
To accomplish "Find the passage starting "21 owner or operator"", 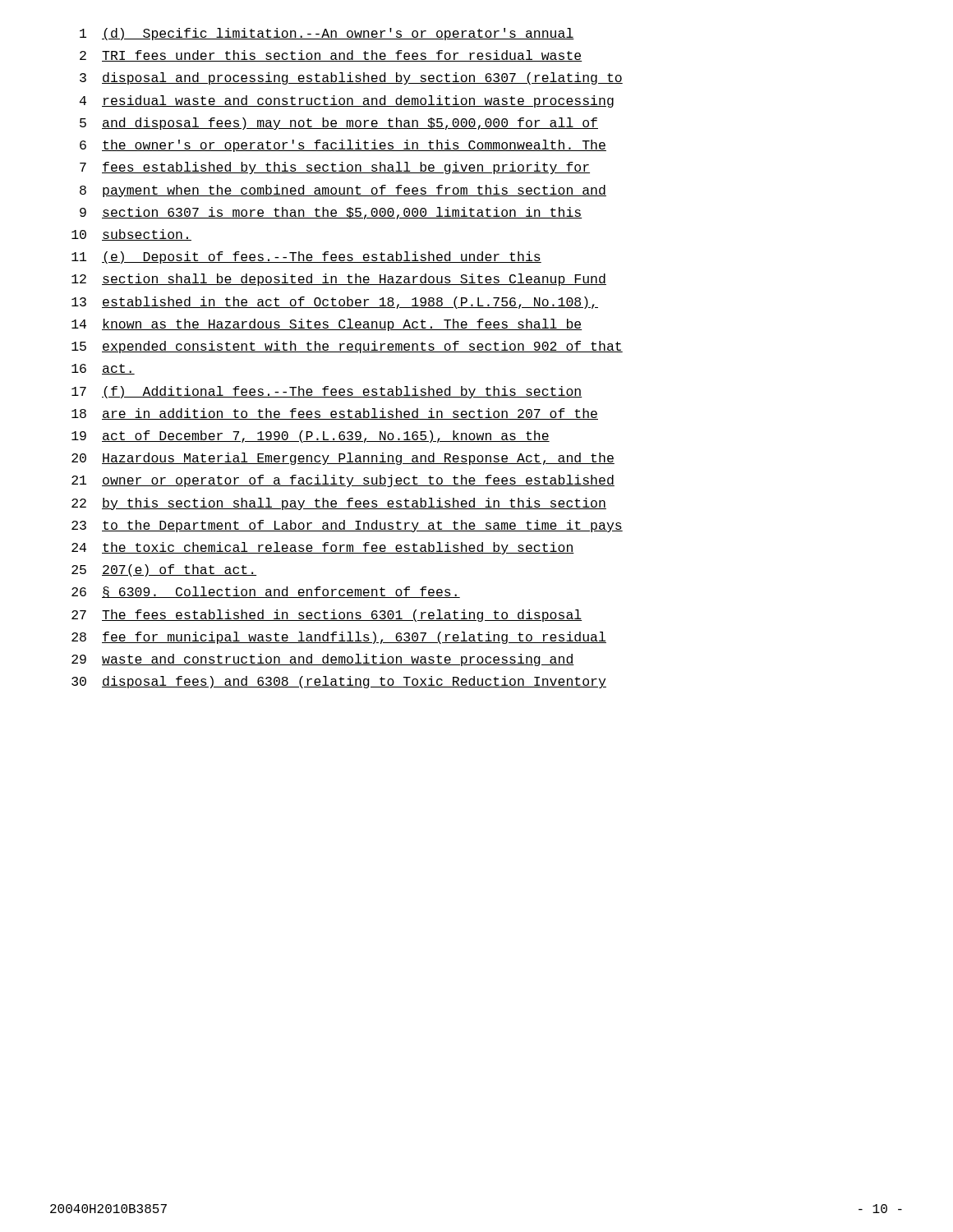I will (332, 481).
